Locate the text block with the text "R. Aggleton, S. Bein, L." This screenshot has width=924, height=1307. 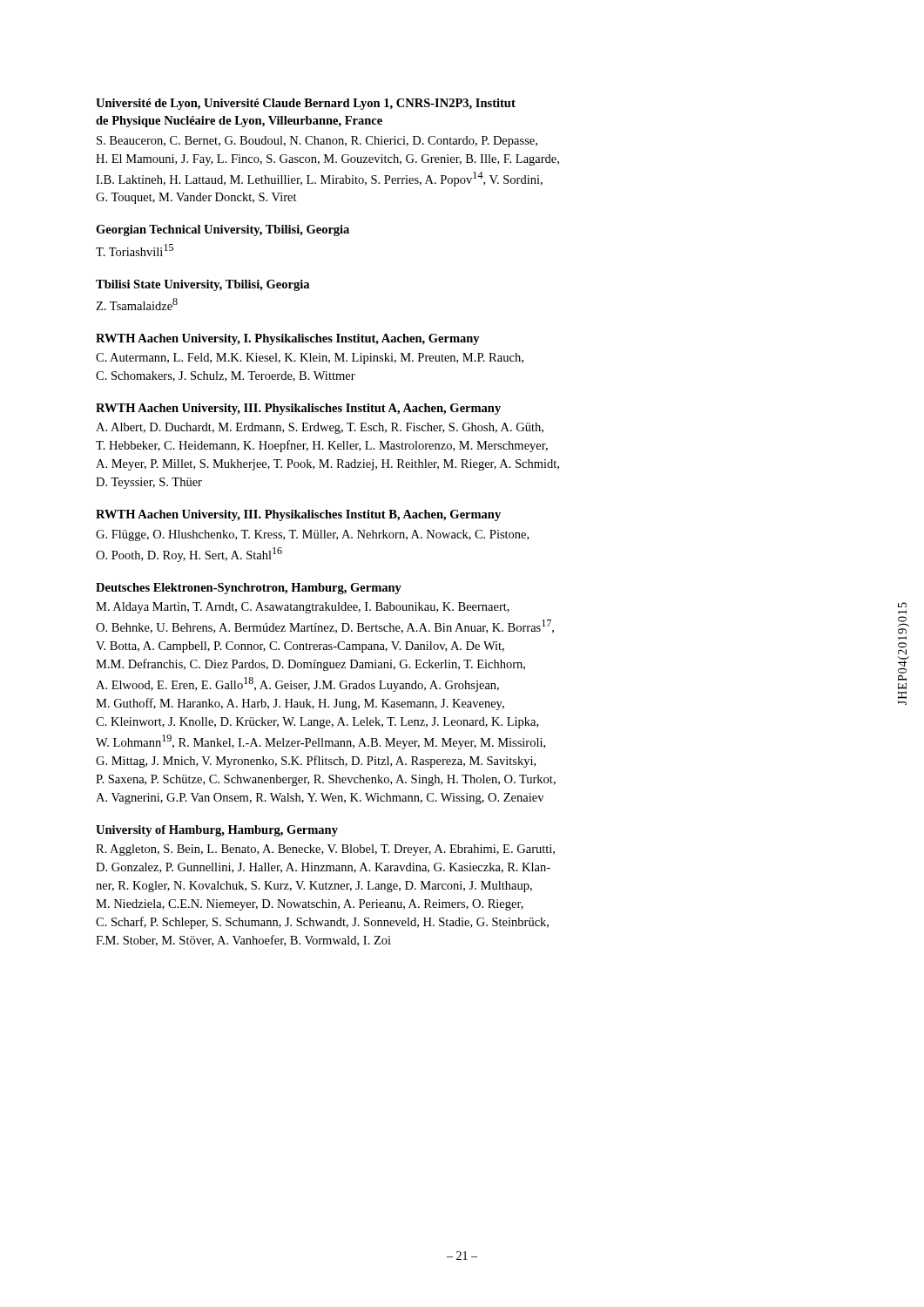pyautogui.click(x=326, y=894)
